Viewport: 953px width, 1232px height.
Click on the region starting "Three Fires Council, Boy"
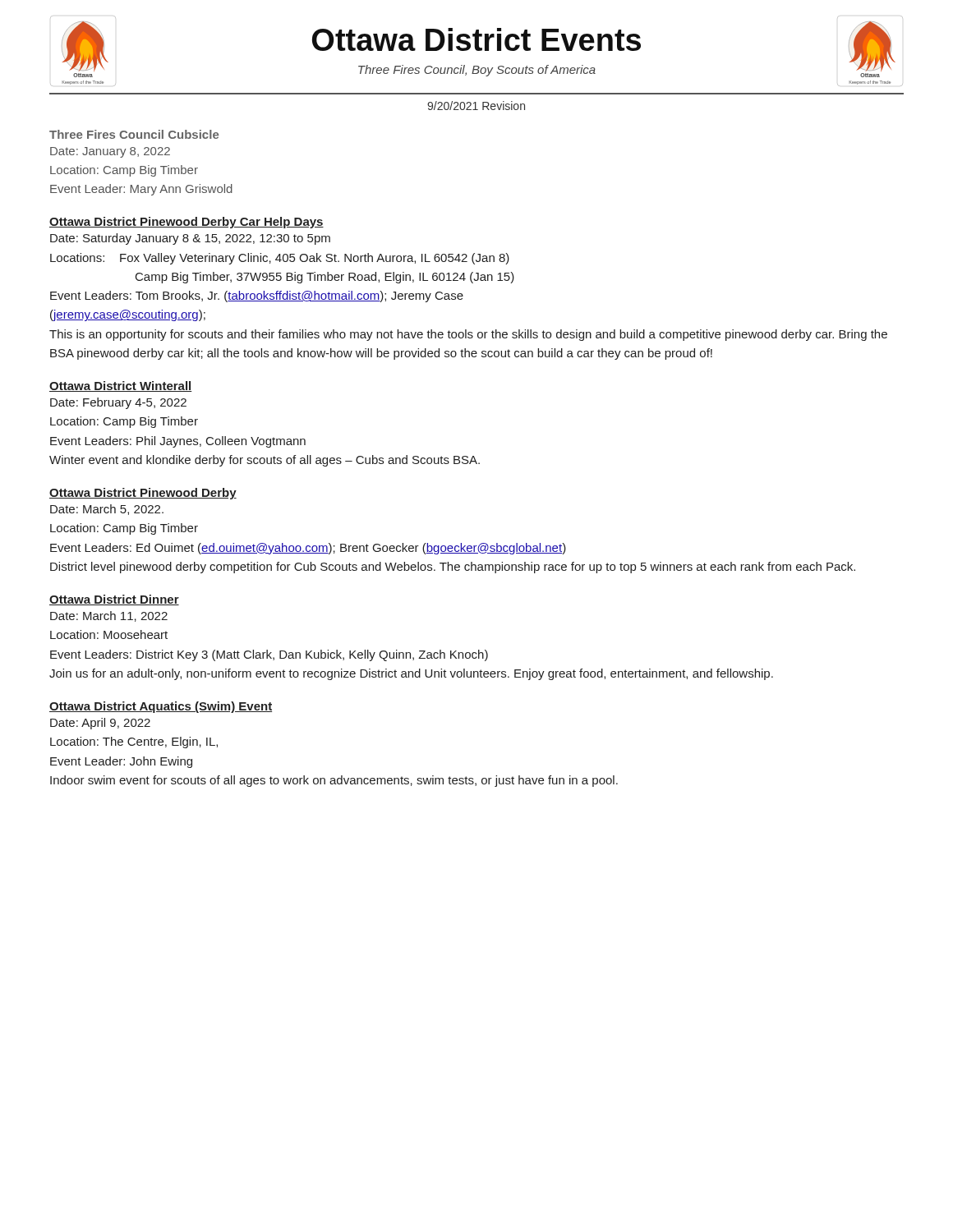pyautogui.click(x=476, y=69)
